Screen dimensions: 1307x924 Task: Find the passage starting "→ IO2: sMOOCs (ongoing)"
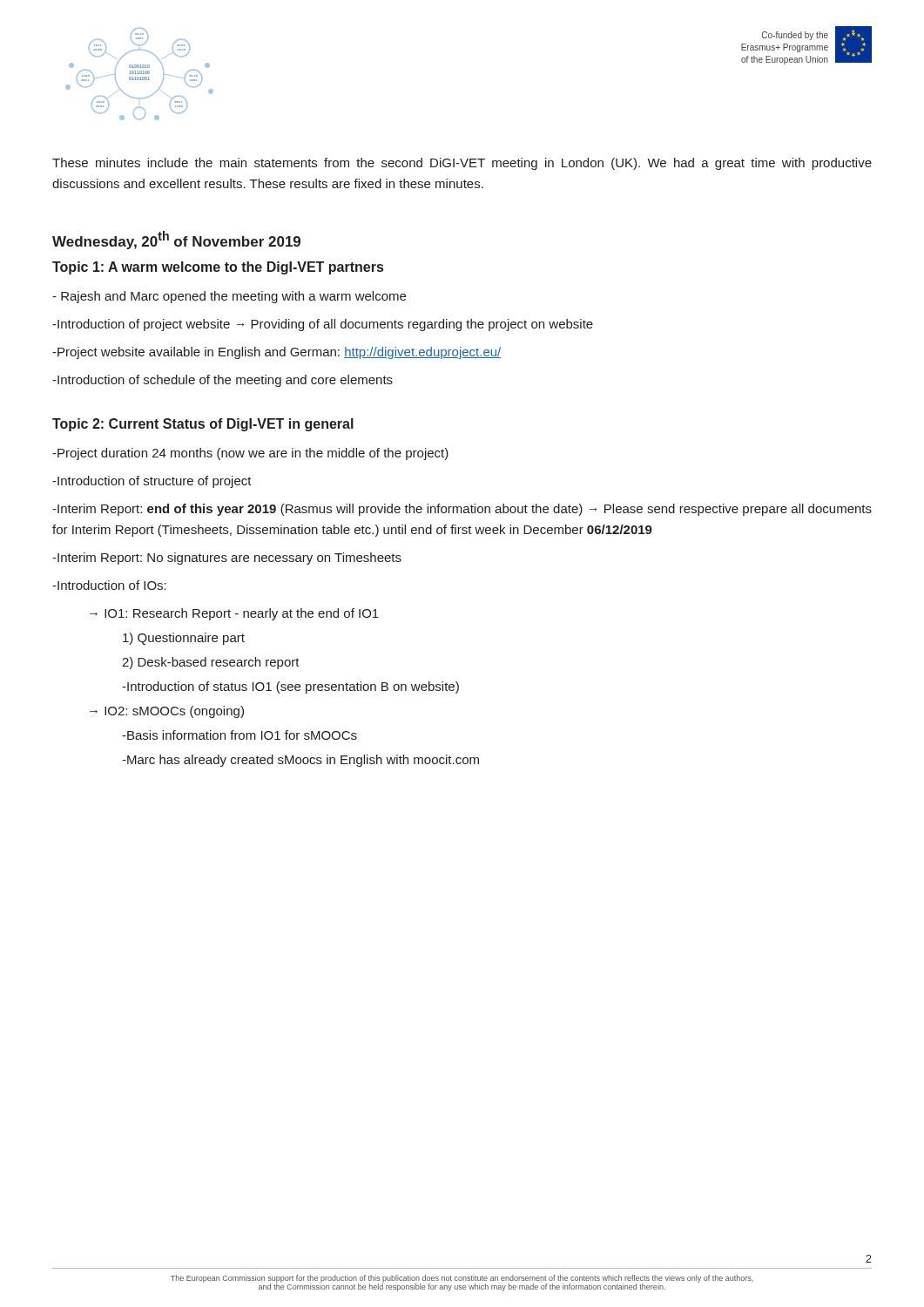pyautogui.click(x=166, y=710)
